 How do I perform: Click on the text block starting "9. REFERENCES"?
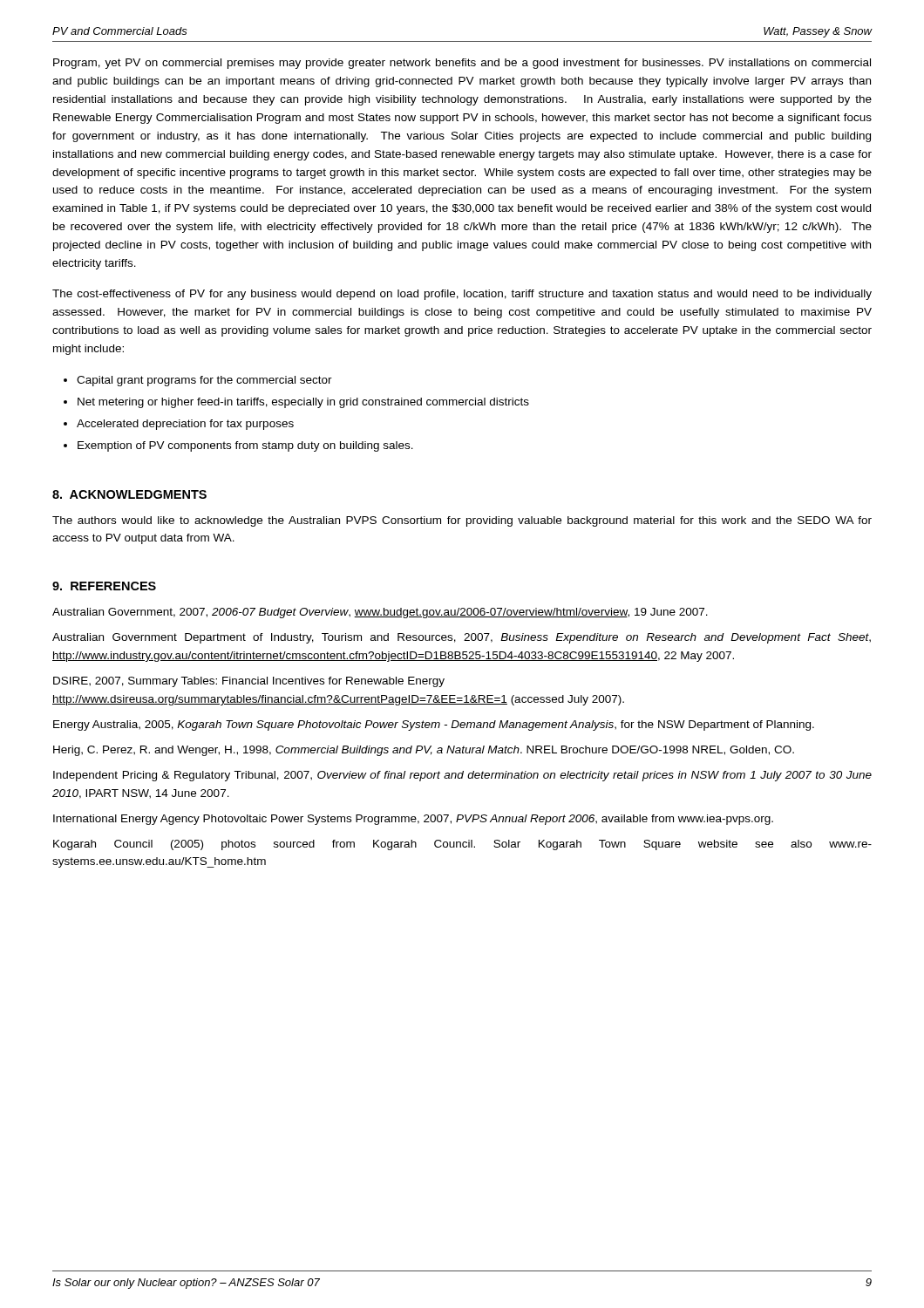(x=104, y=586)
